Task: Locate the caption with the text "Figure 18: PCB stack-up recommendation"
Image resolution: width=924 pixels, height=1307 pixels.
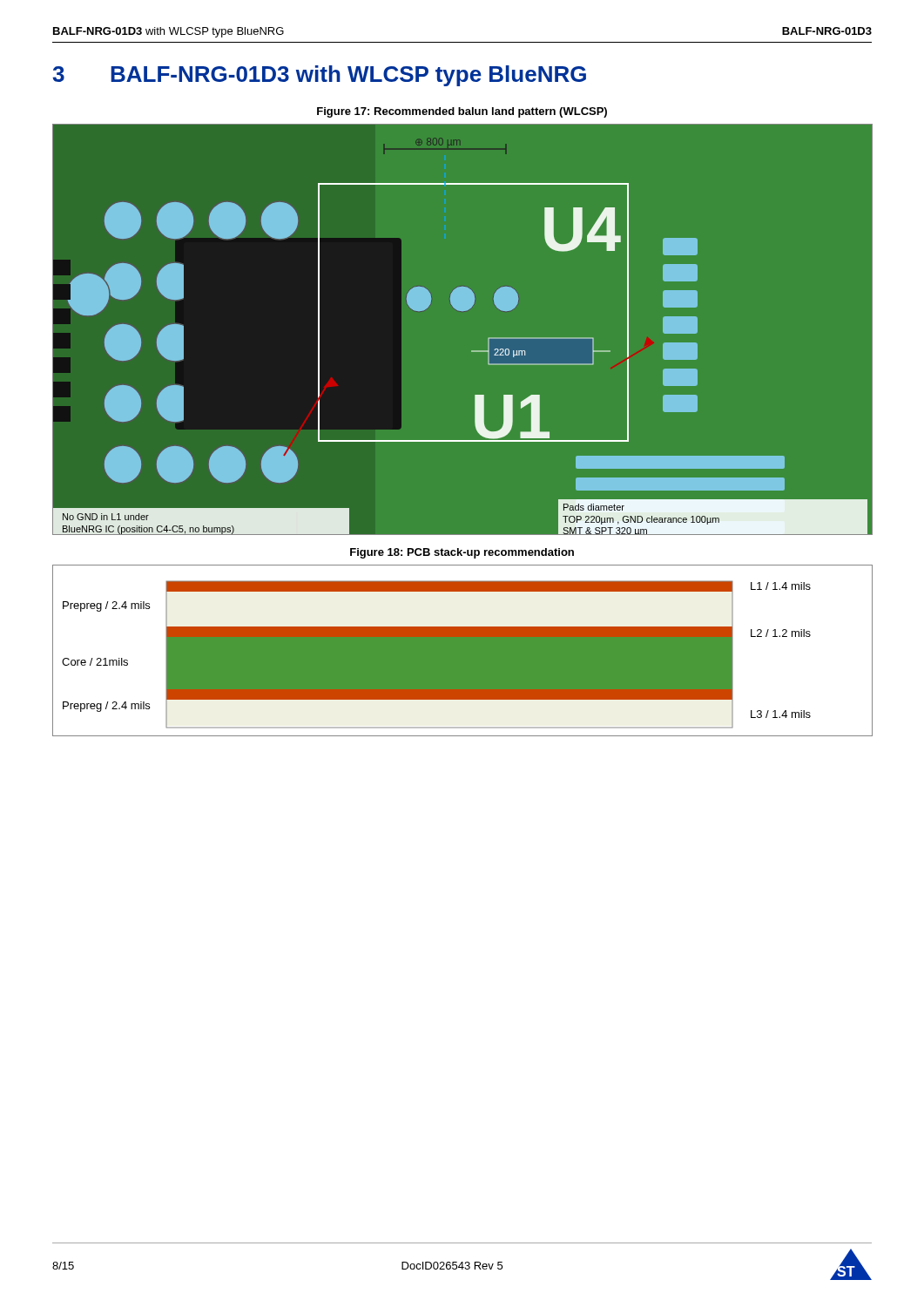Action: click(x=462, y=552)
